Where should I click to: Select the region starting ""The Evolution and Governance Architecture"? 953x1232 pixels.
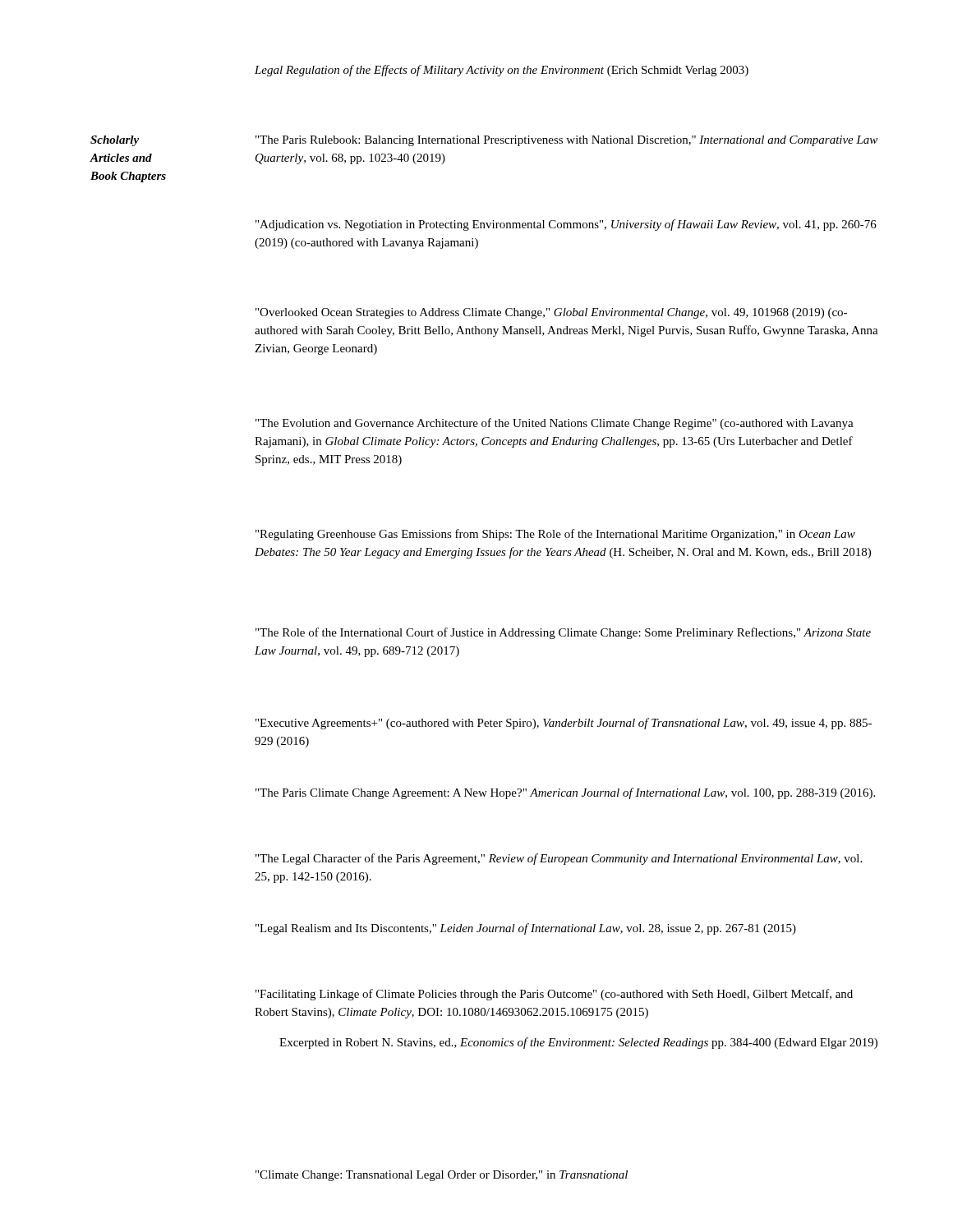[x=567, y=442]
